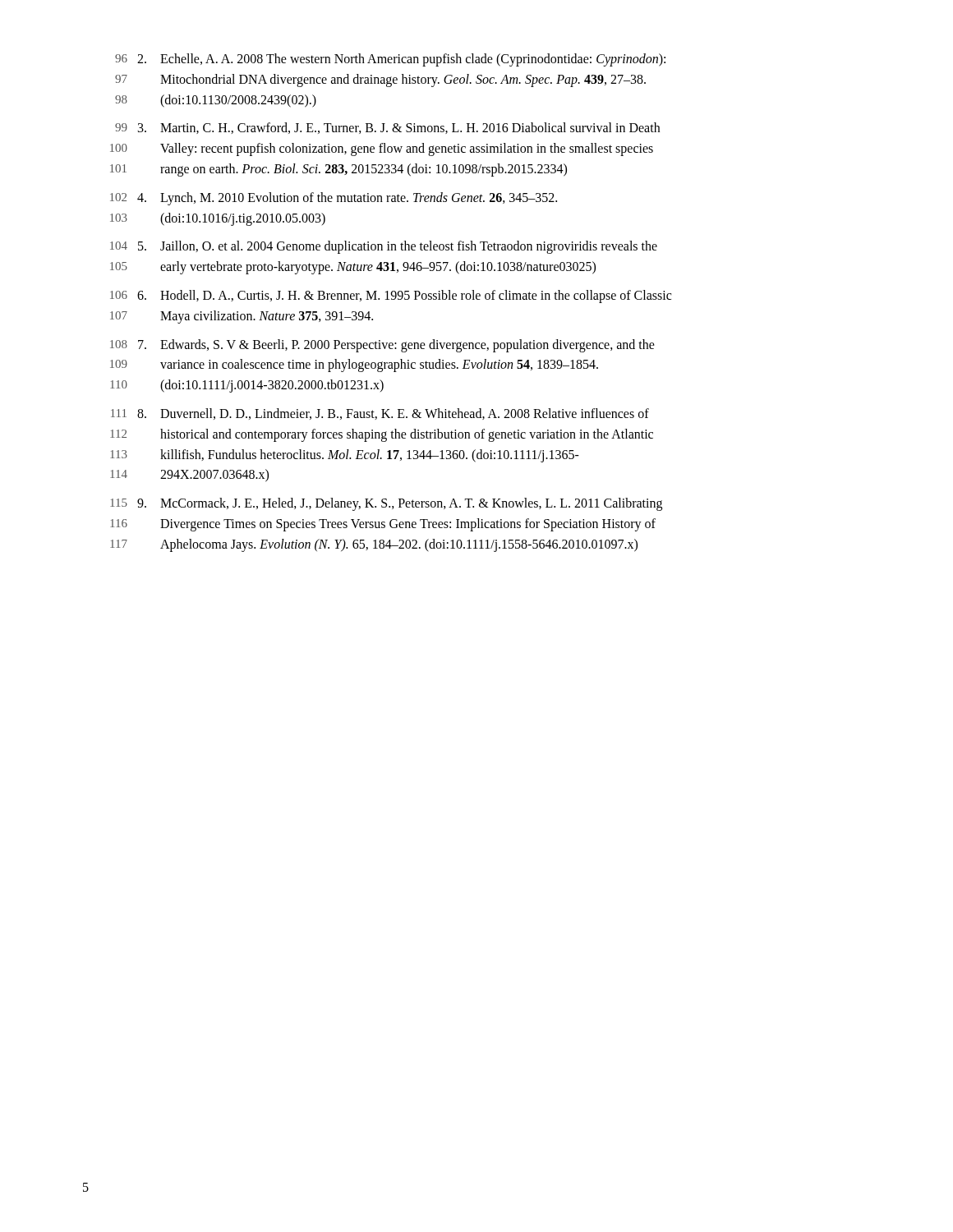Locate the list item that says "108 7. Edwards, S. V & Beerli,"

[476, 365]
